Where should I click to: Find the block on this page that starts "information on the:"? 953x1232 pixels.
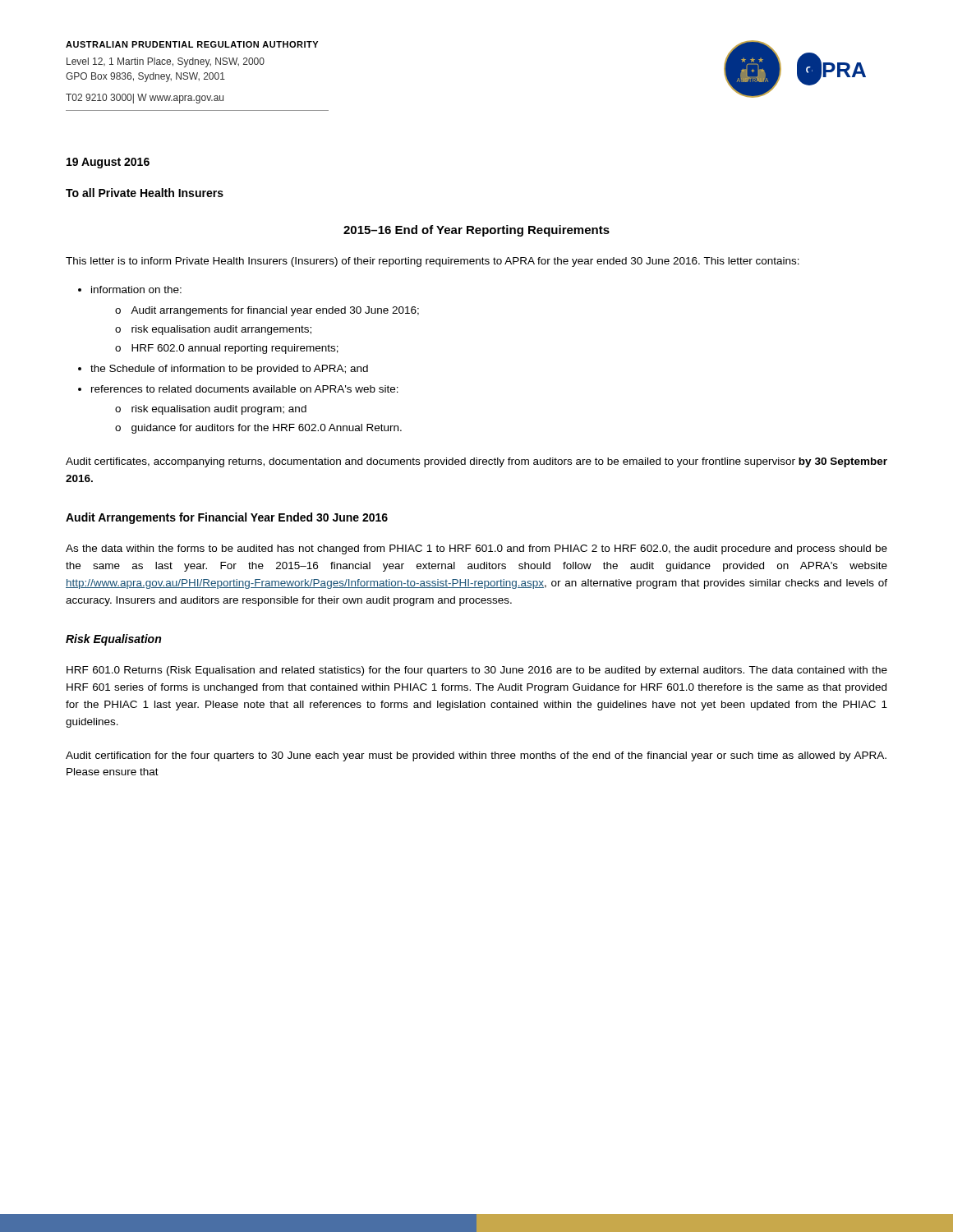click(x=136, y=290)
